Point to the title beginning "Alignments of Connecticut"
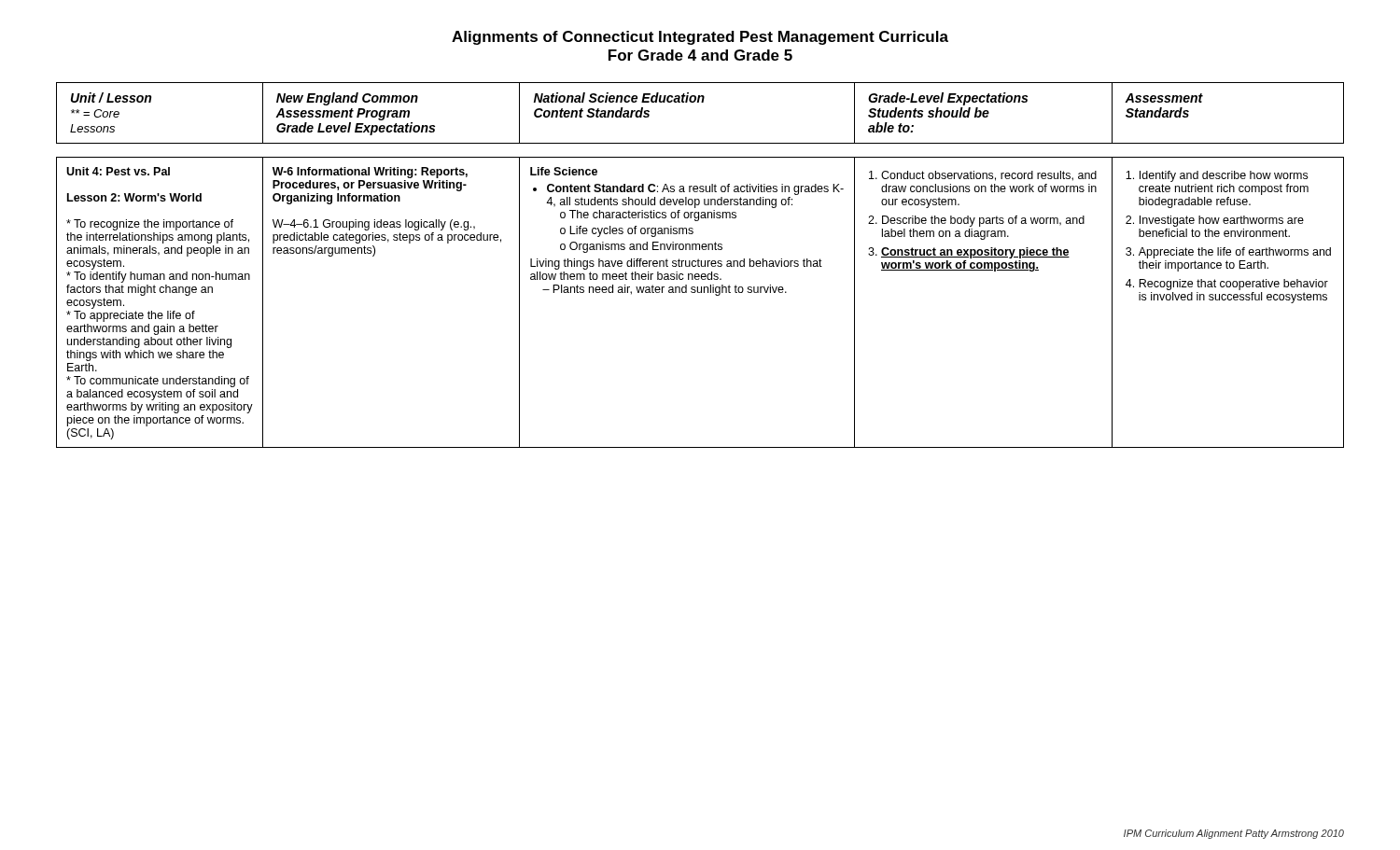Screen dimensions: 850x1400 coord(700,47)
